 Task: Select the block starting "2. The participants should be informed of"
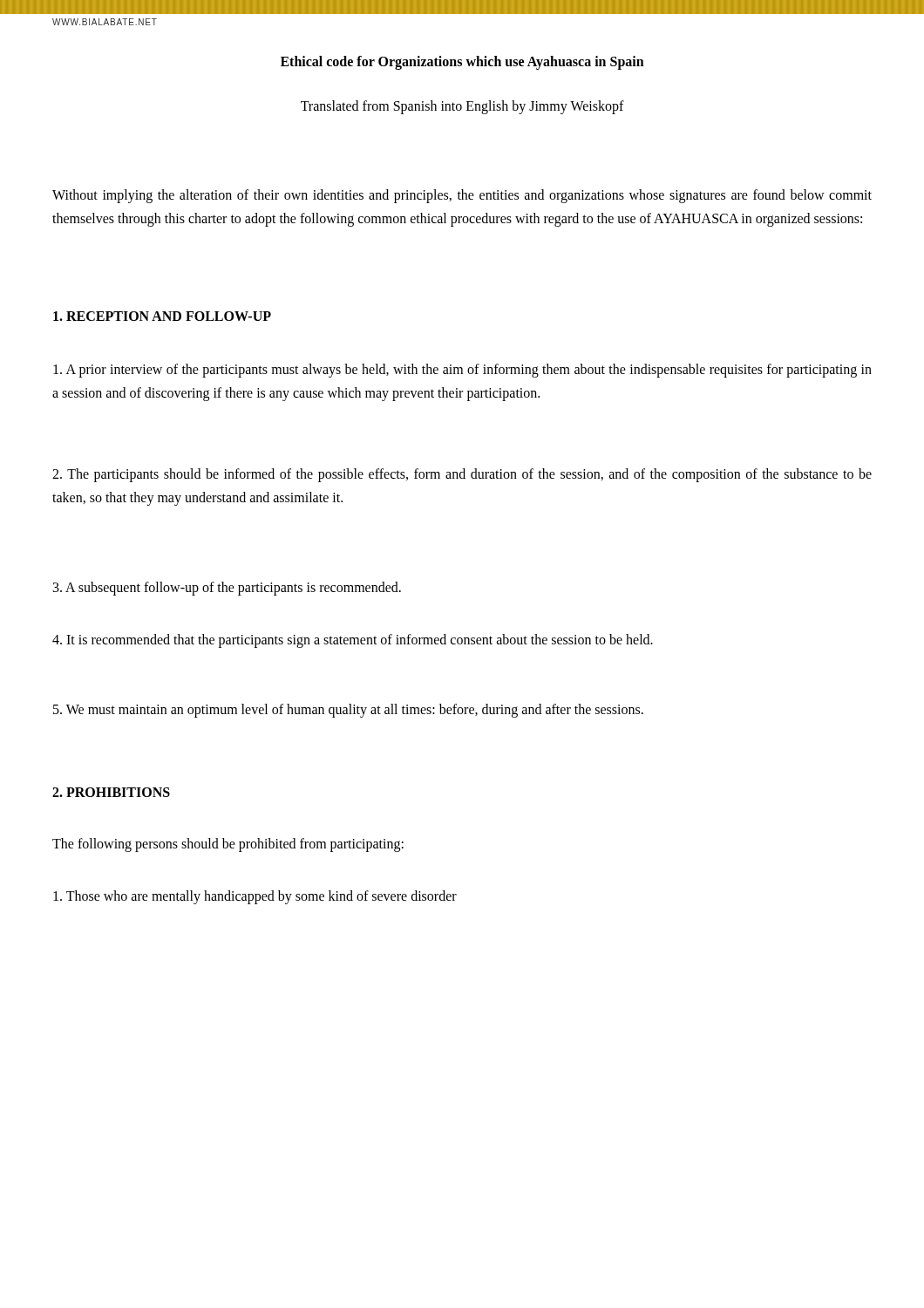coord(462,486)
